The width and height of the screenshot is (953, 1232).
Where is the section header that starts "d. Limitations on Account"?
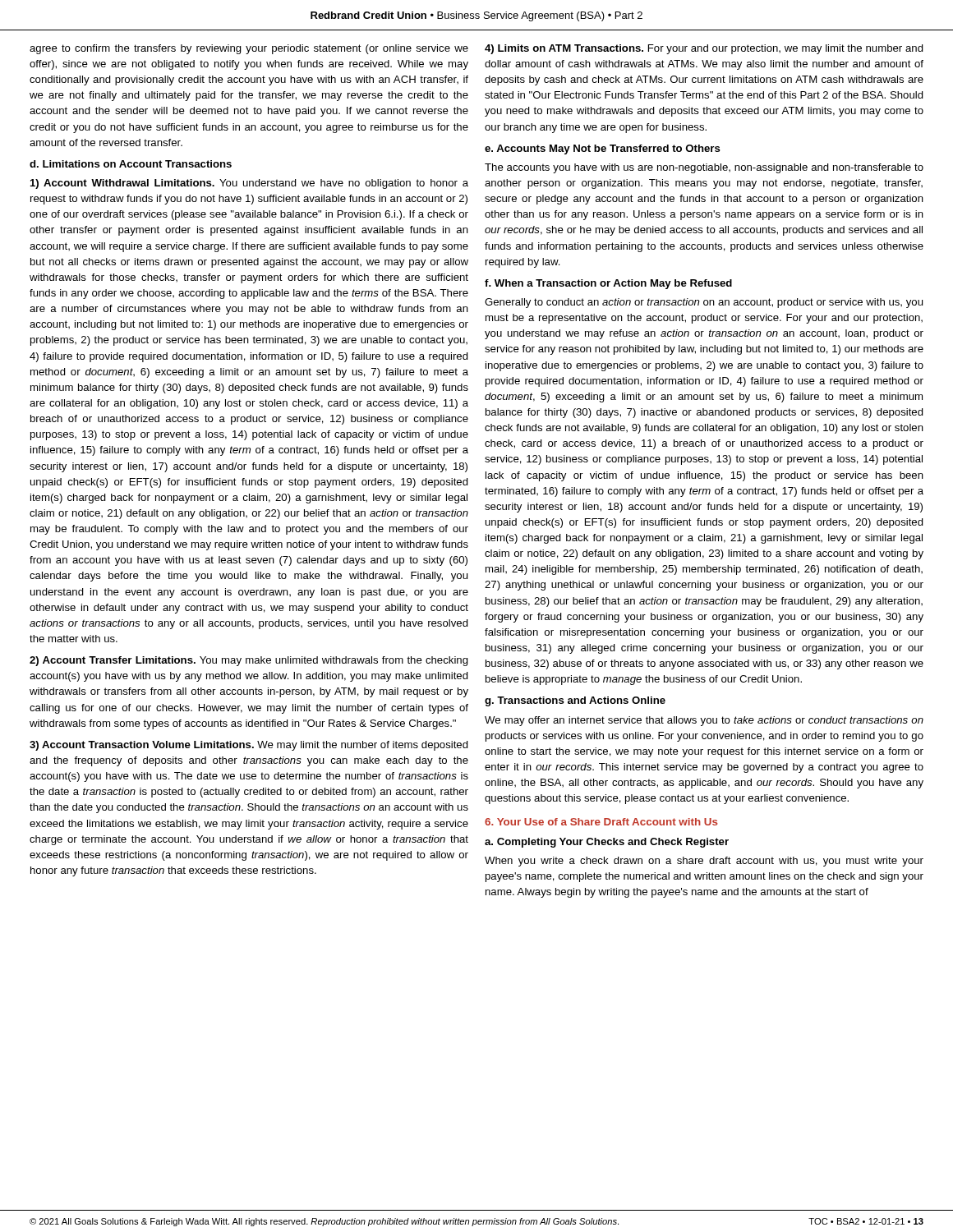pyautogui.click(x=131, y=164)
